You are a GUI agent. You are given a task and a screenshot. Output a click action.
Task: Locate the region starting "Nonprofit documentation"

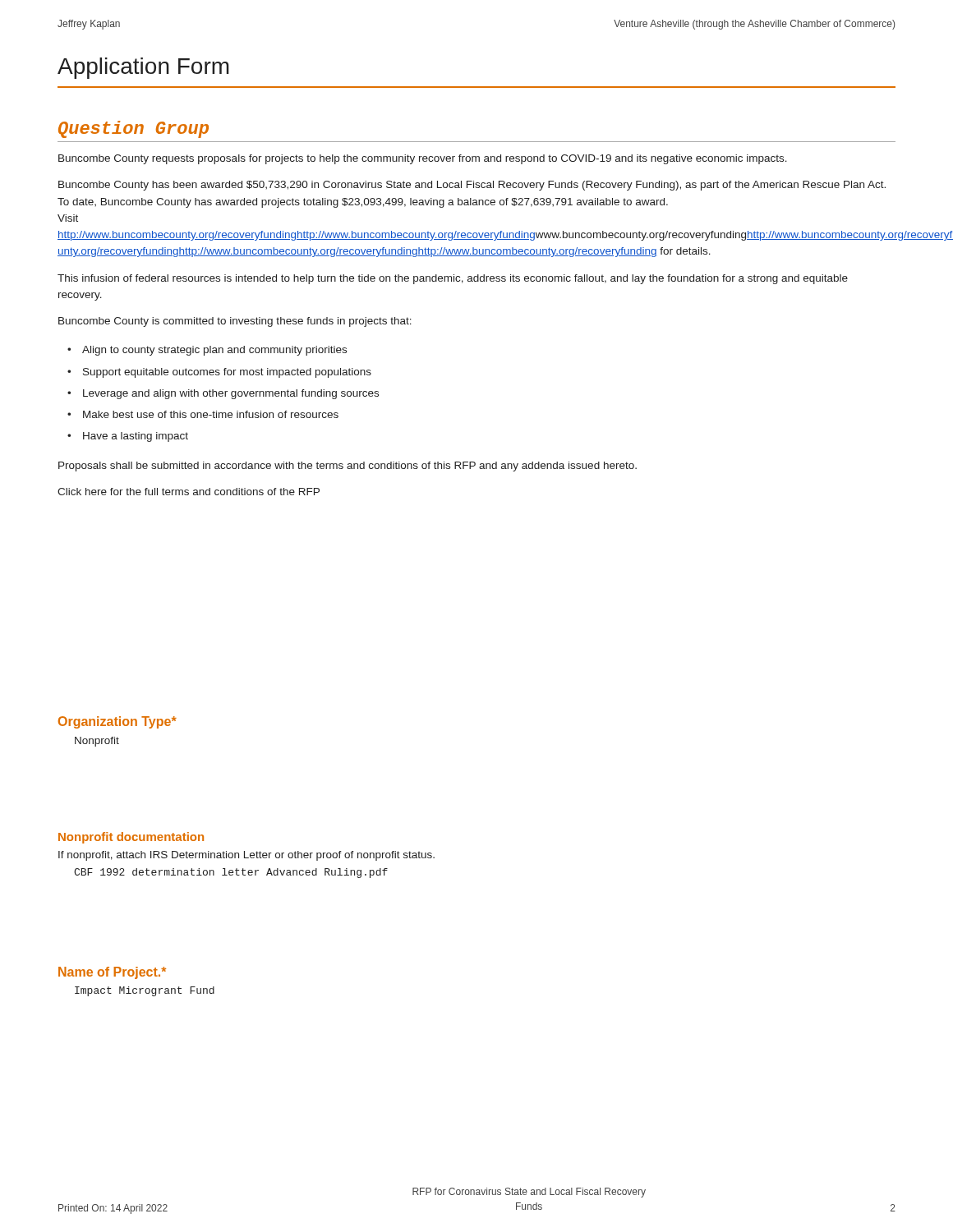pos(131,837)
